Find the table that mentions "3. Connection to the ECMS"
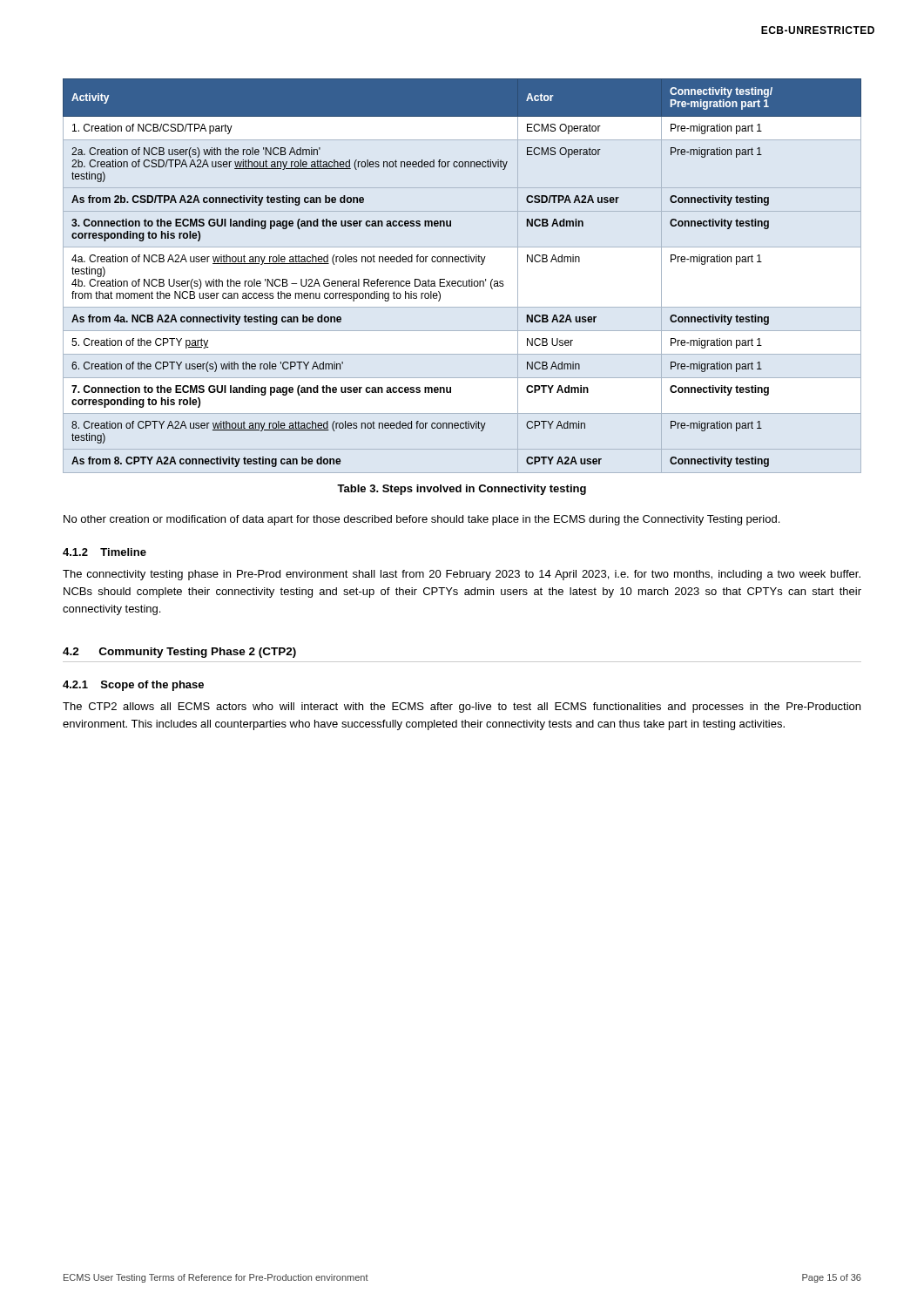924x1307 pixels. coord(462,276)
